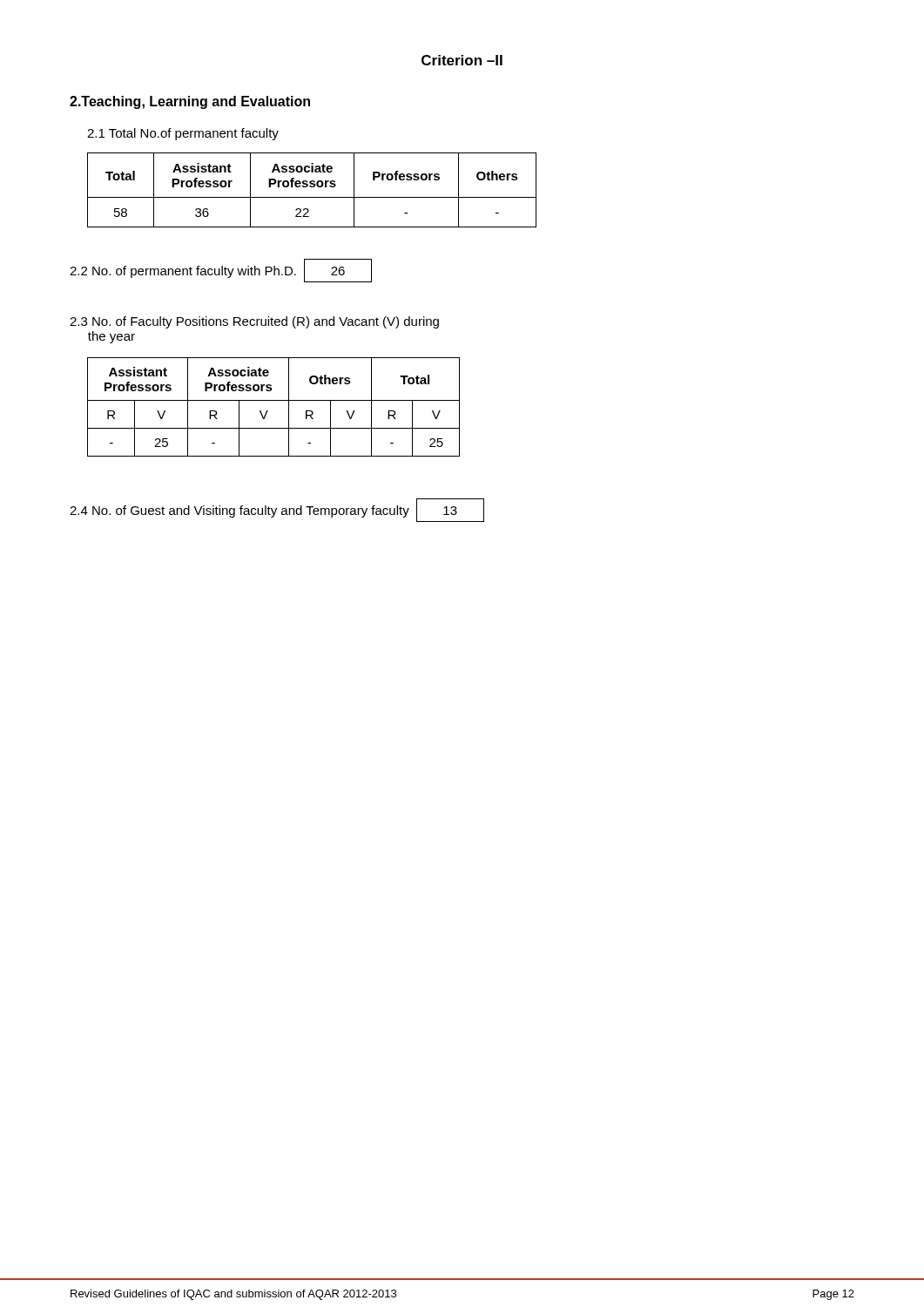Click on the text block with the text "3 No. of Faculty Positions Recruited (R) and"
924x1307 pixels.
pos(255,329)
